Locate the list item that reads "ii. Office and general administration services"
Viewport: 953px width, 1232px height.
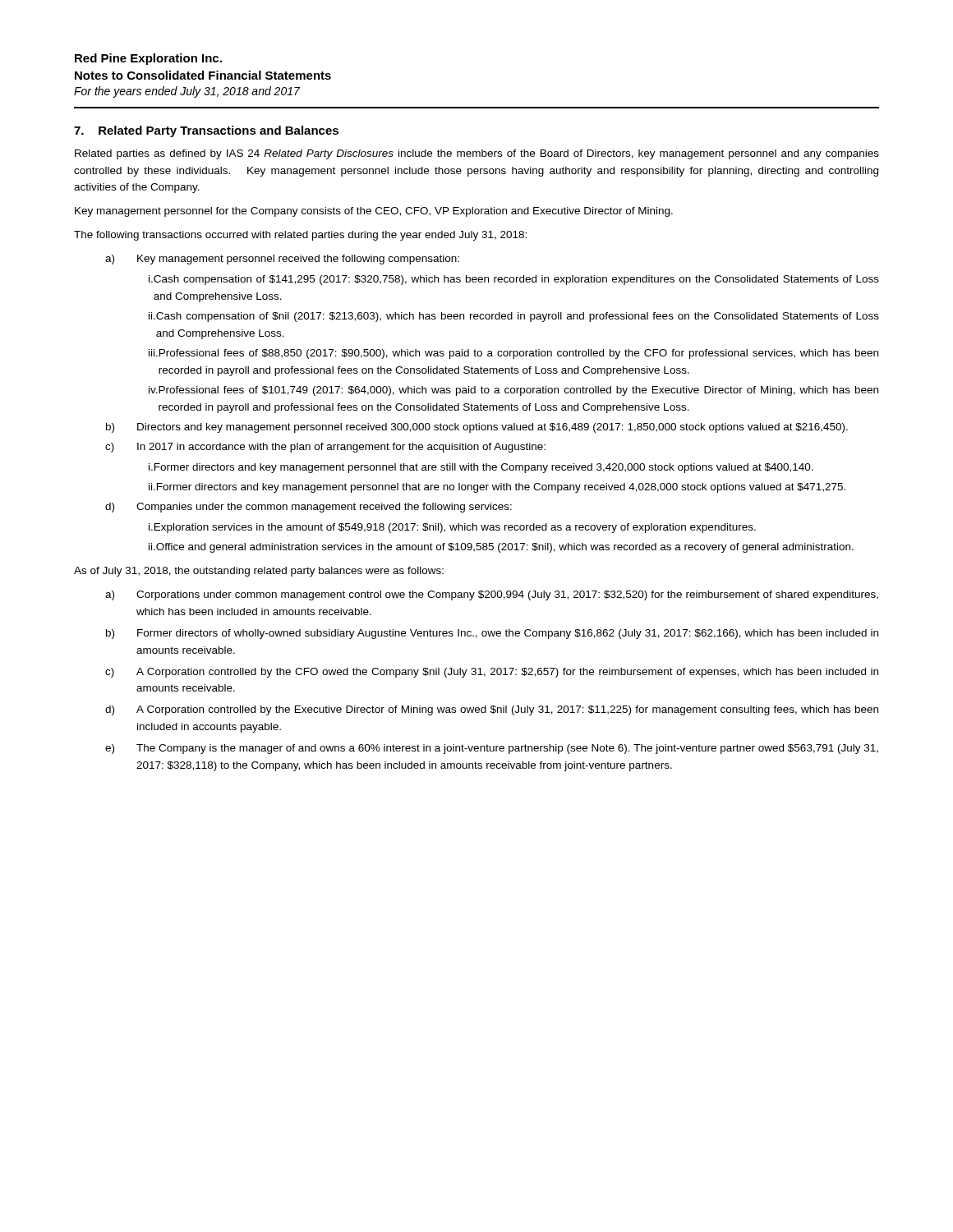pos(476,547)
